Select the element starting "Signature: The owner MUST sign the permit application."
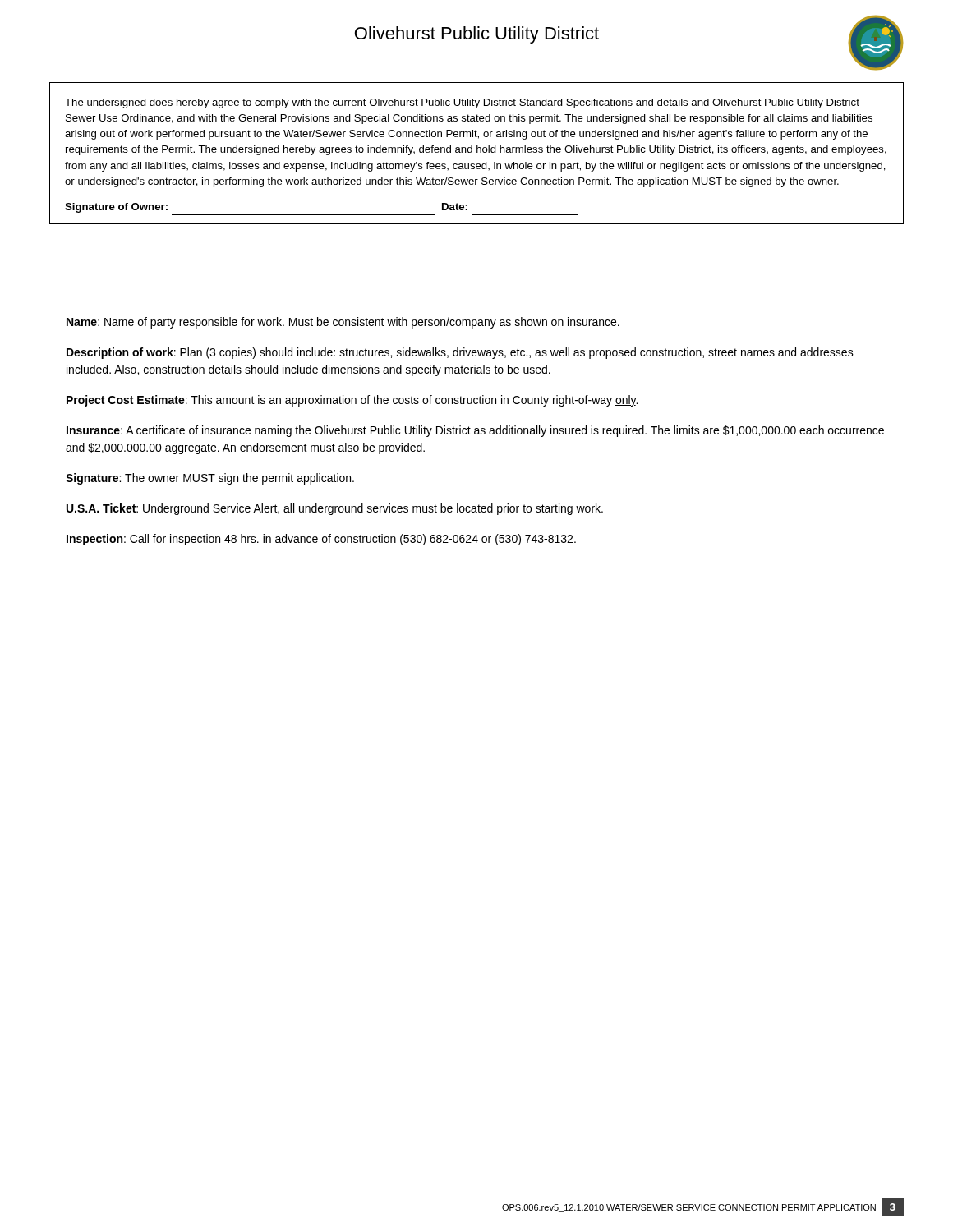953x1232 pixels. point(210,478)
